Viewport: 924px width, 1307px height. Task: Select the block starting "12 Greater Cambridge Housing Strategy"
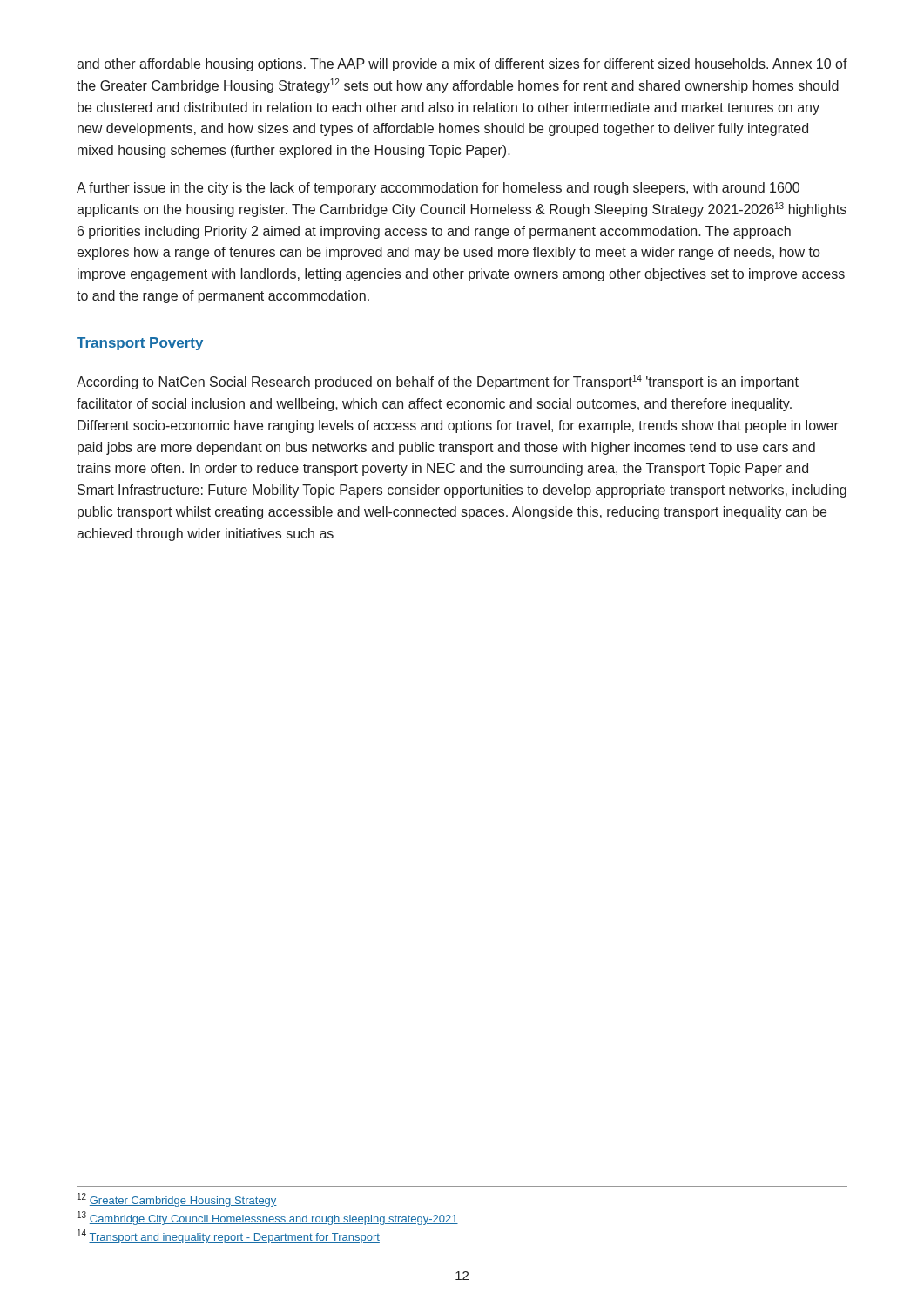tap(177, 1200)
